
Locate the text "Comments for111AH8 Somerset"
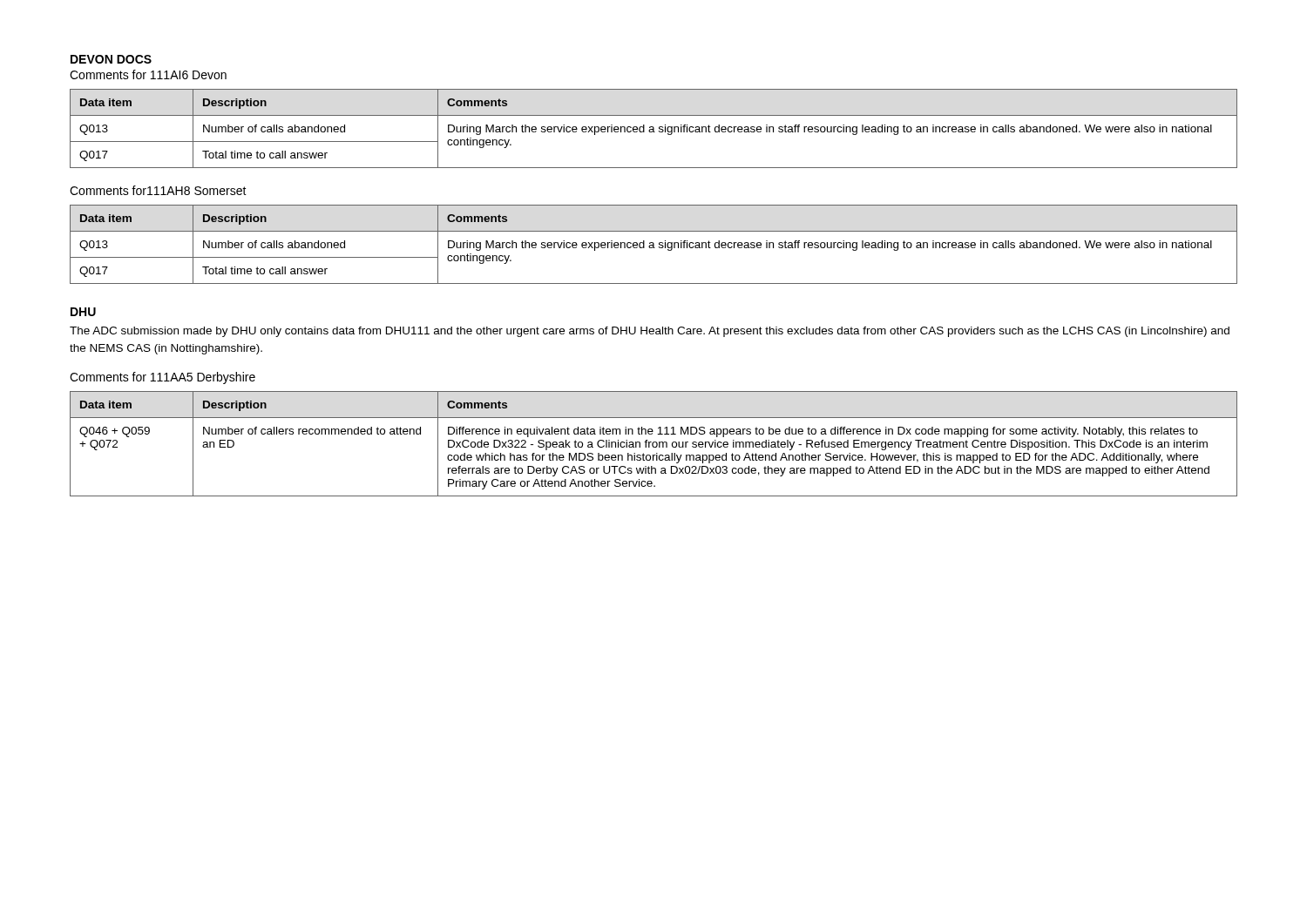click(x=158, y=191)
